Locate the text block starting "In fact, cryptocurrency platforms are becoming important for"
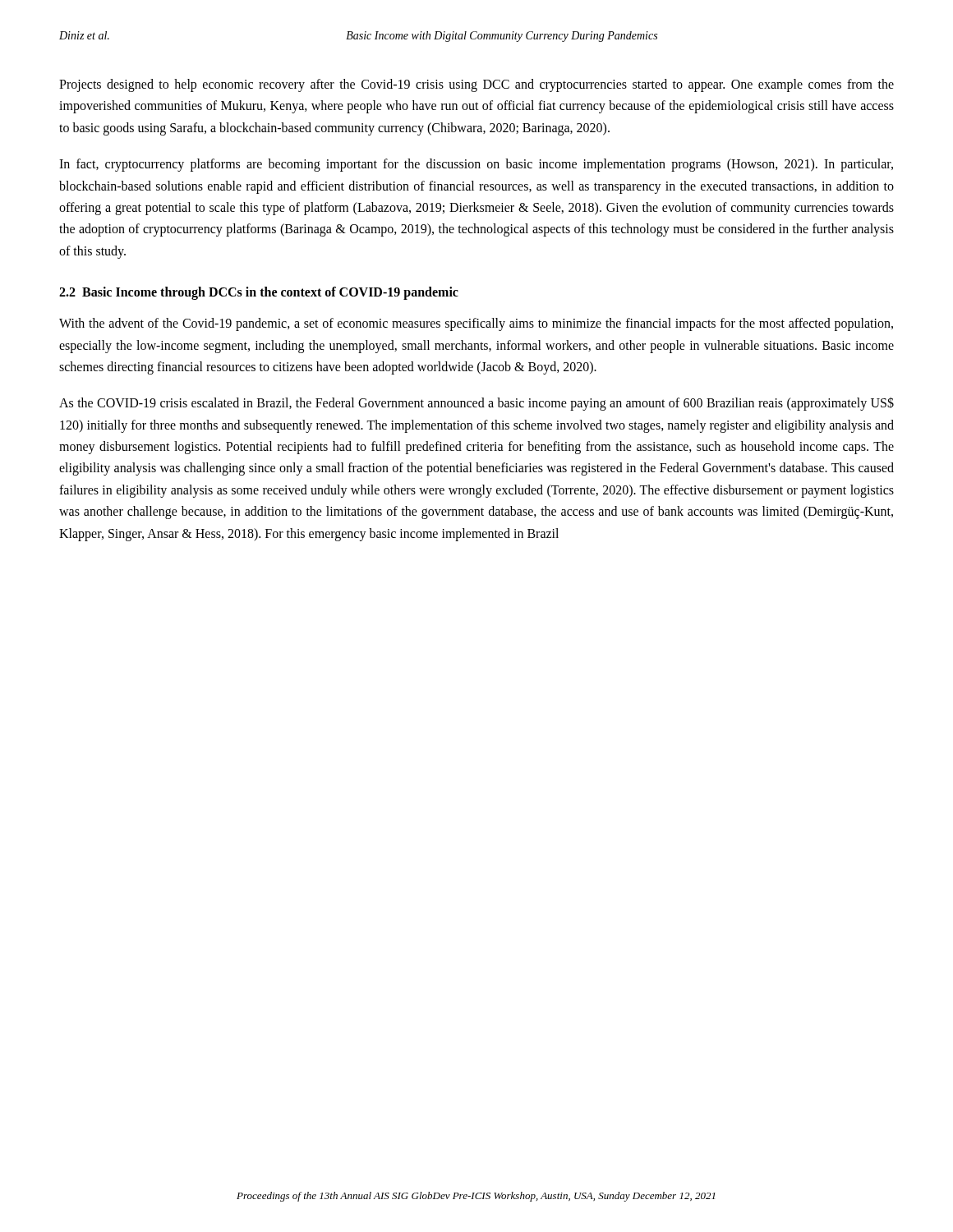 [x=476, y=207]
